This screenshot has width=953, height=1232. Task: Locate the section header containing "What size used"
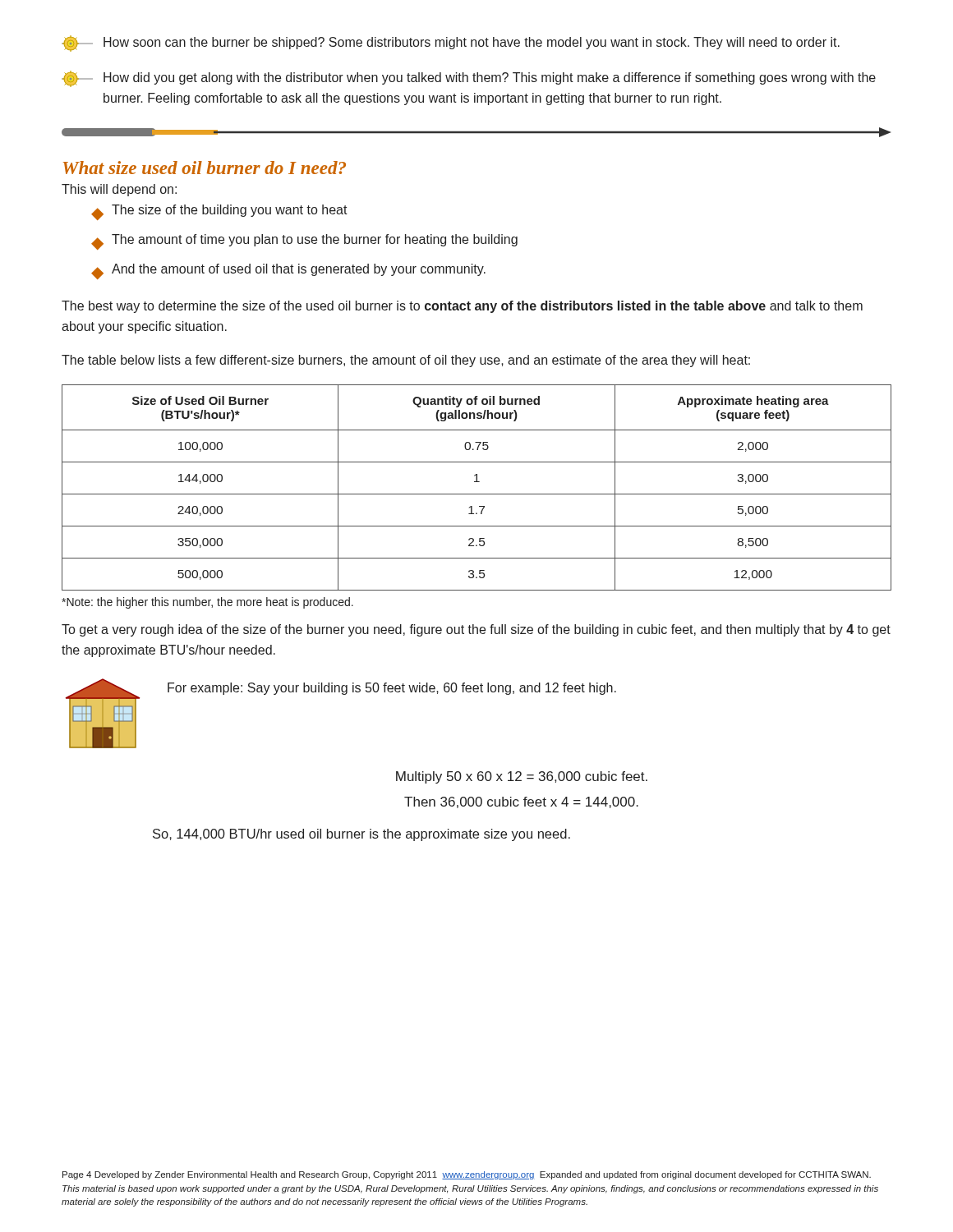point(204,168)
